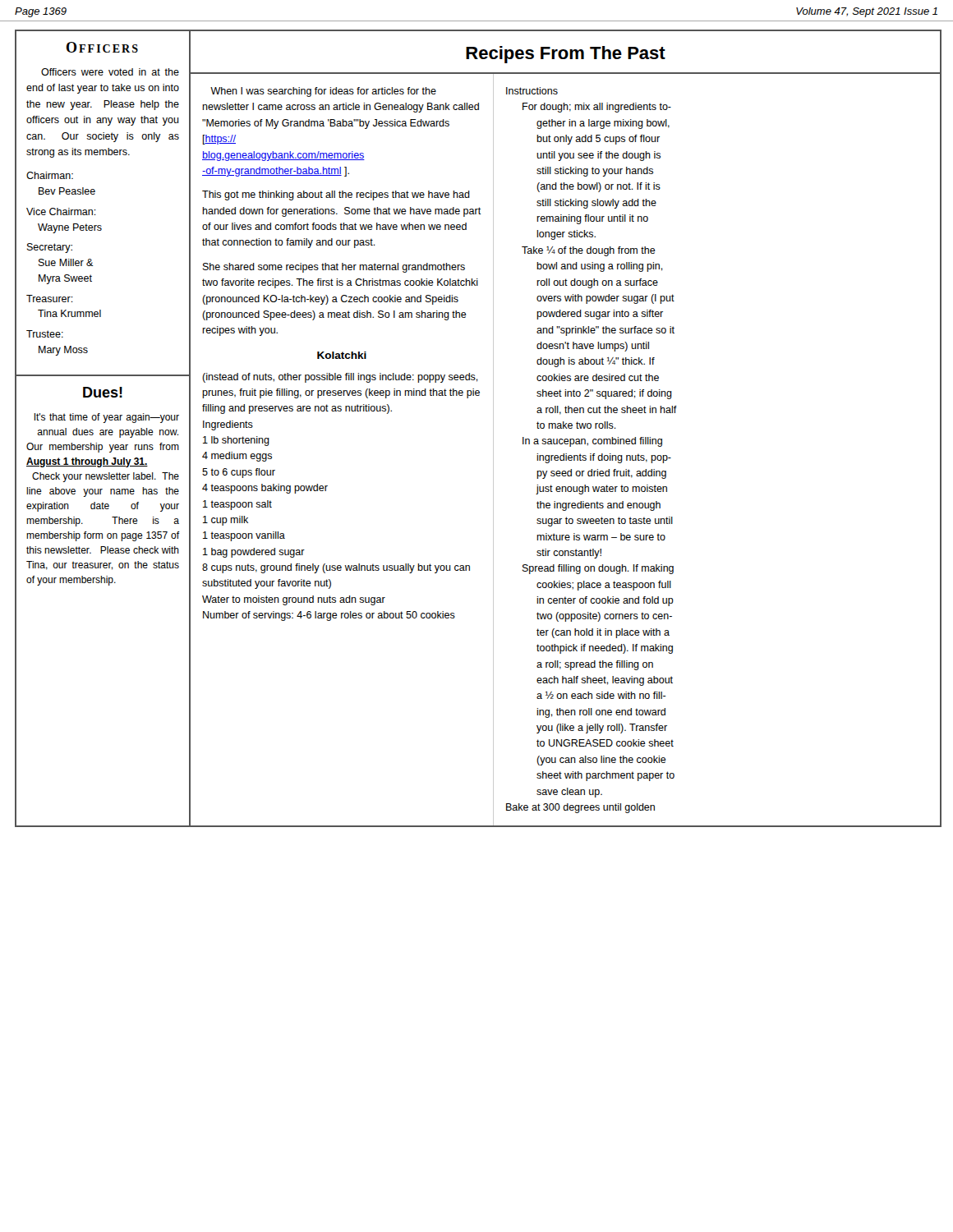Click on the text block with the text "It's that time"

(x=103, y=498)
